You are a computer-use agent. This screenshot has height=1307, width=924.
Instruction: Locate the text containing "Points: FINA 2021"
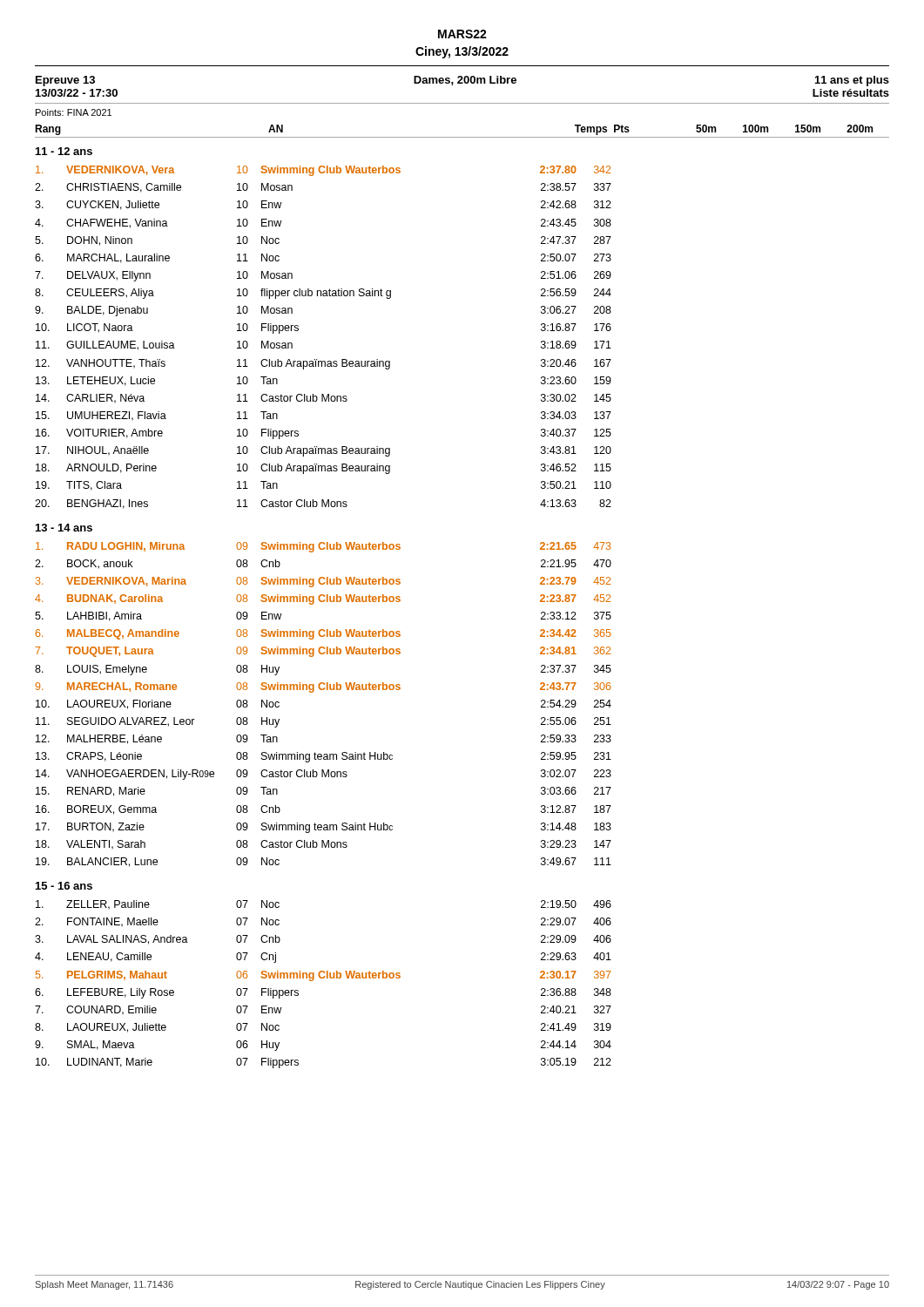click(73, 113)
